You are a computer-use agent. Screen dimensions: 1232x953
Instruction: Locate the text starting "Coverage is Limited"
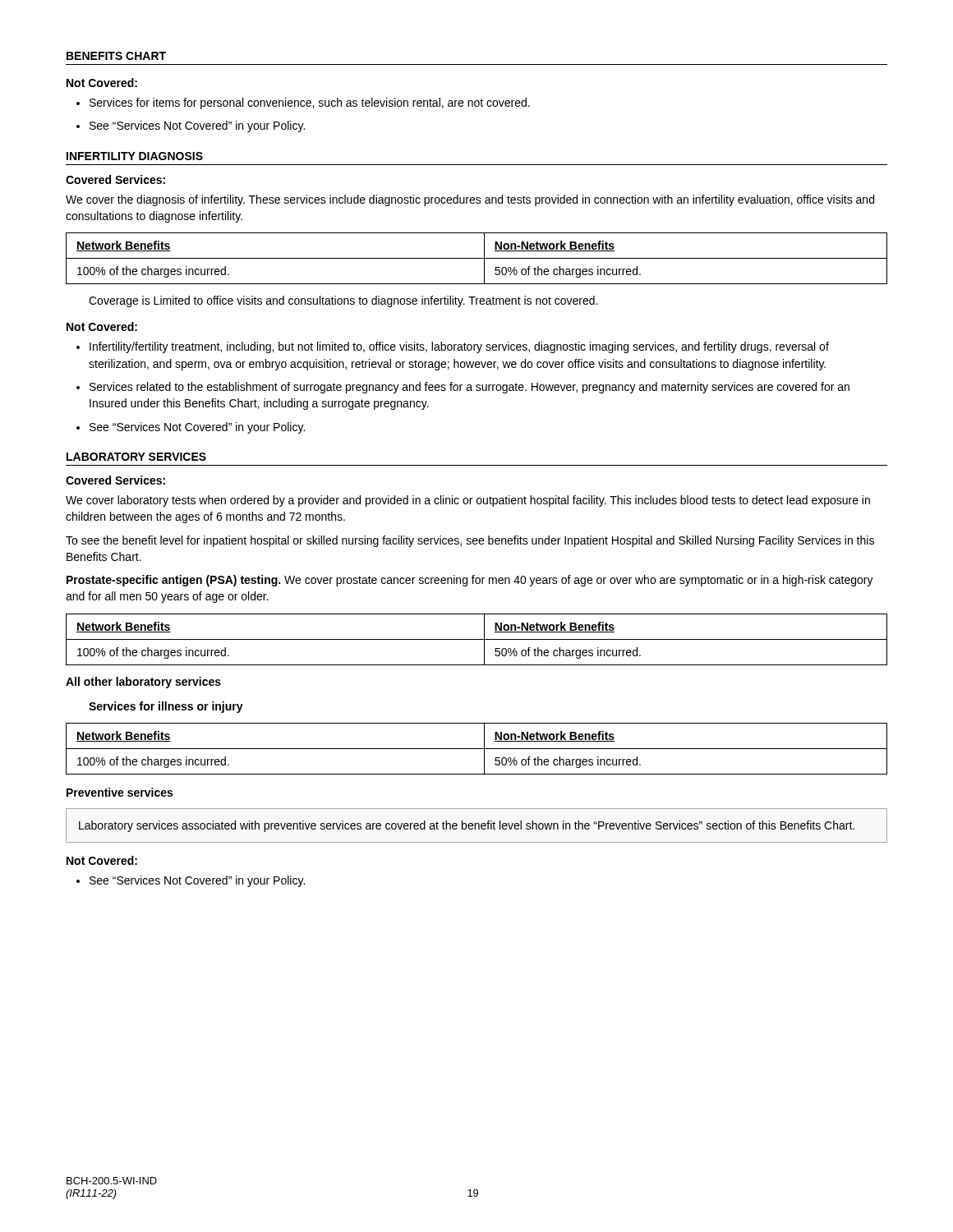pyautogui.click(x=488, y=301)
